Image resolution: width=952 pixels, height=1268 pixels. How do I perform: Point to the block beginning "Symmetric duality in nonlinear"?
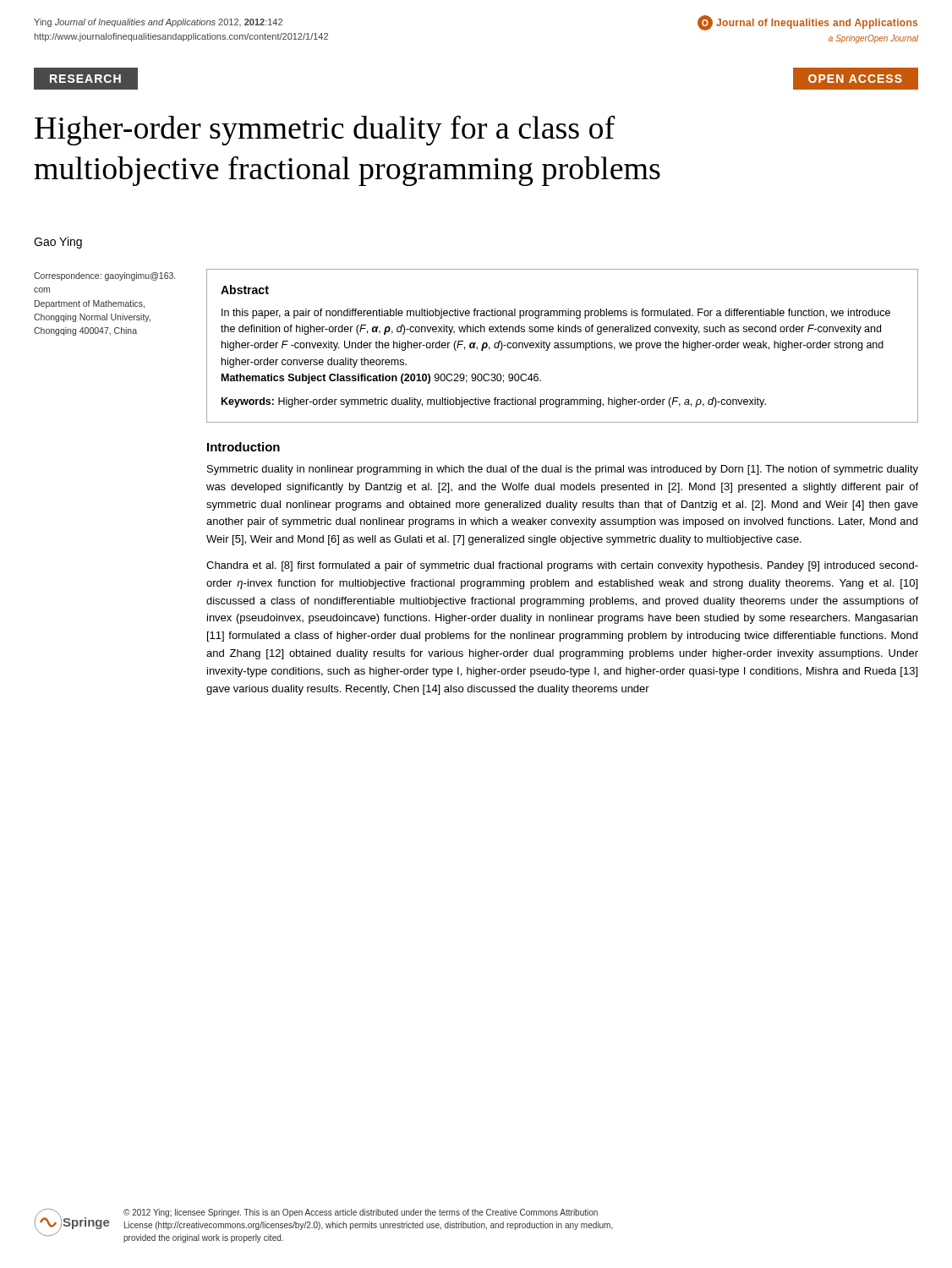pyautogui.click(x=562, y=579)
